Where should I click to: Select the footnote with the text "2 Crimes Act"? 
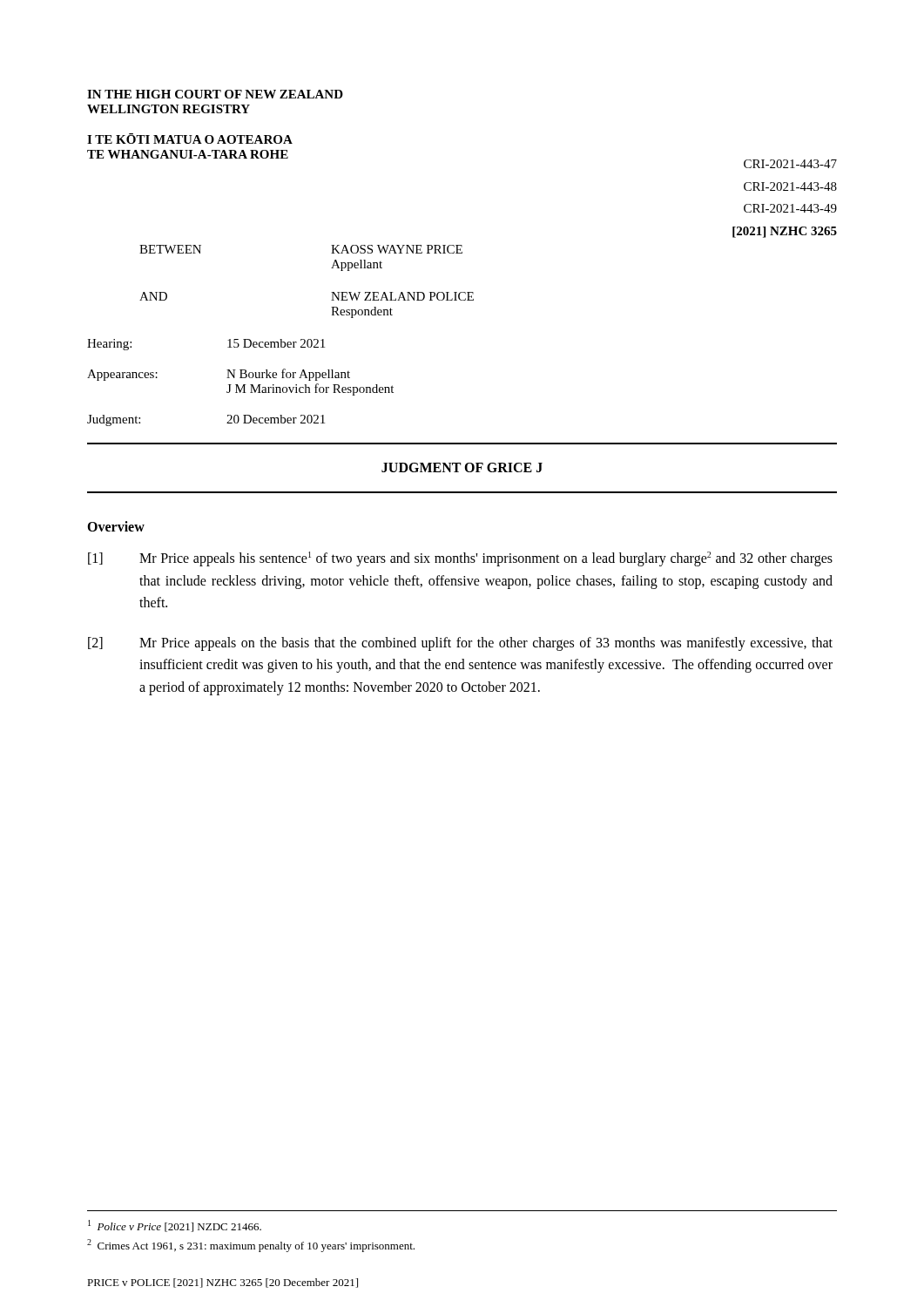coord(251,1245)
